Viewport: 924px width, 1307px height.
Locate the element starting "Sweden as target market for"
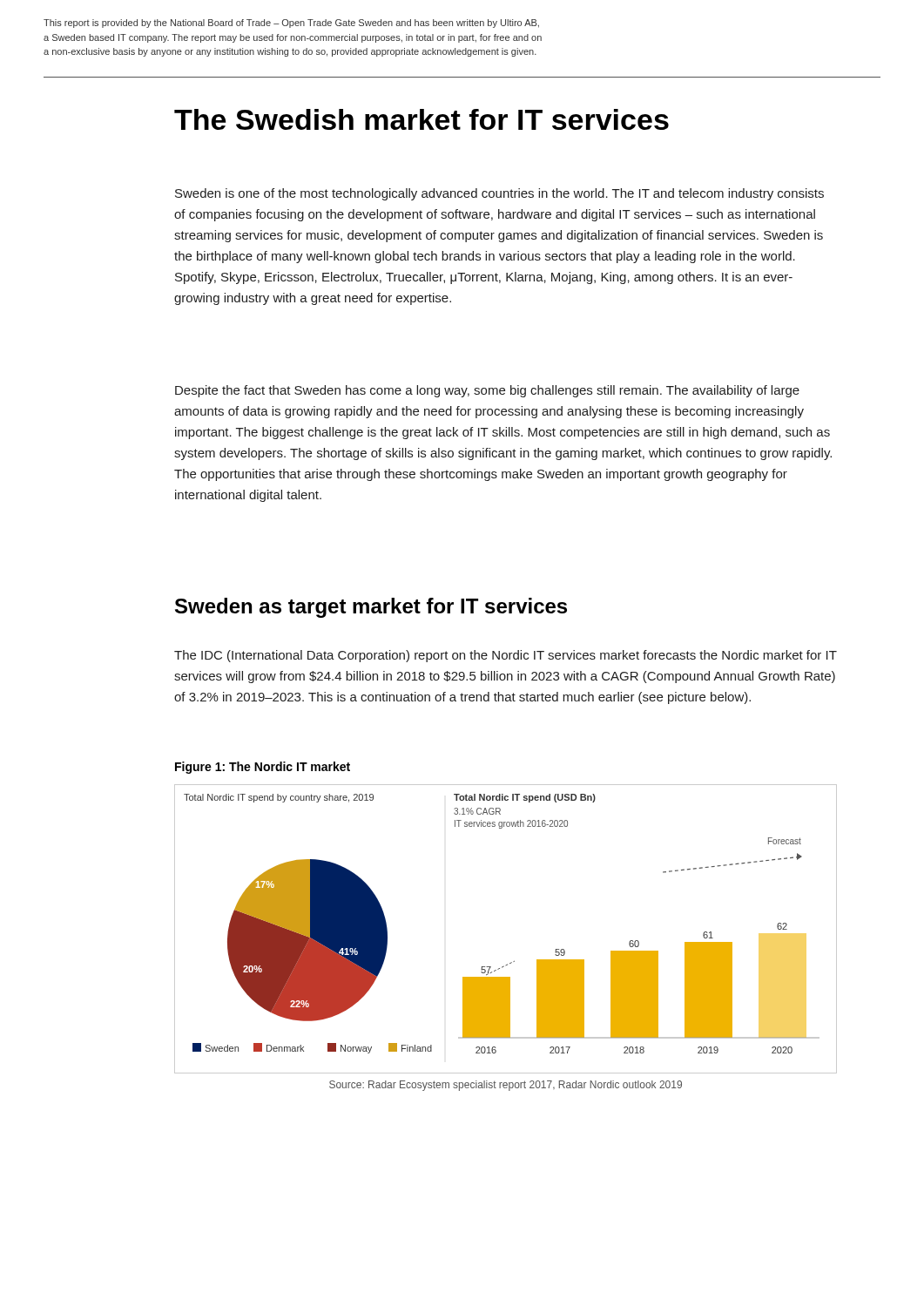[506, 606]
